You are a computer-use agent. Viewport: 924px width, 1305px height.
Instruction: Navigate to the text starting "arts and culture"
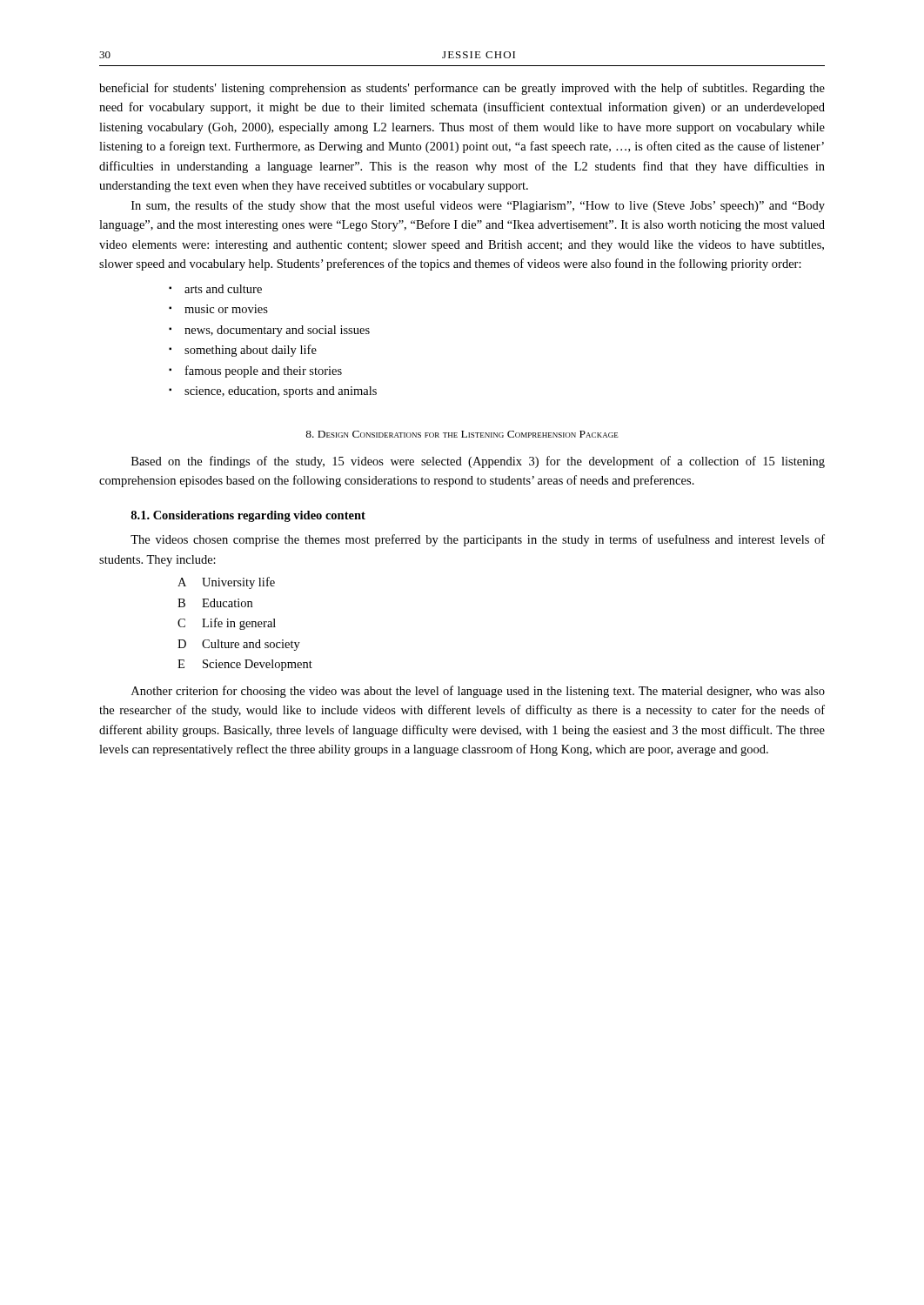click(x=223, y=289)
